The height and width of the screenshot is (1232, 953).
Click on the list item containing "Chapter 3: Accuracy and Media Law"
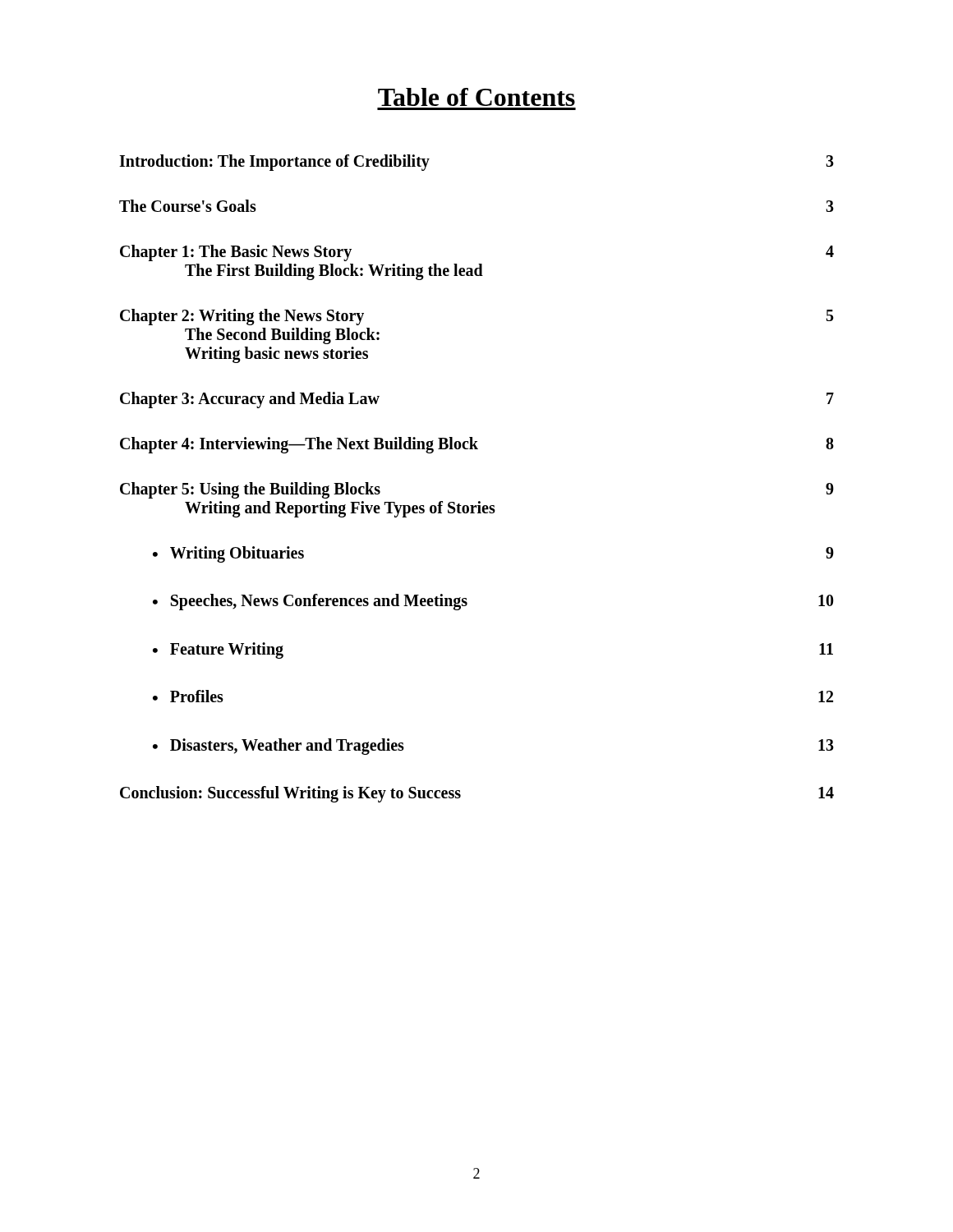(245, 400)
